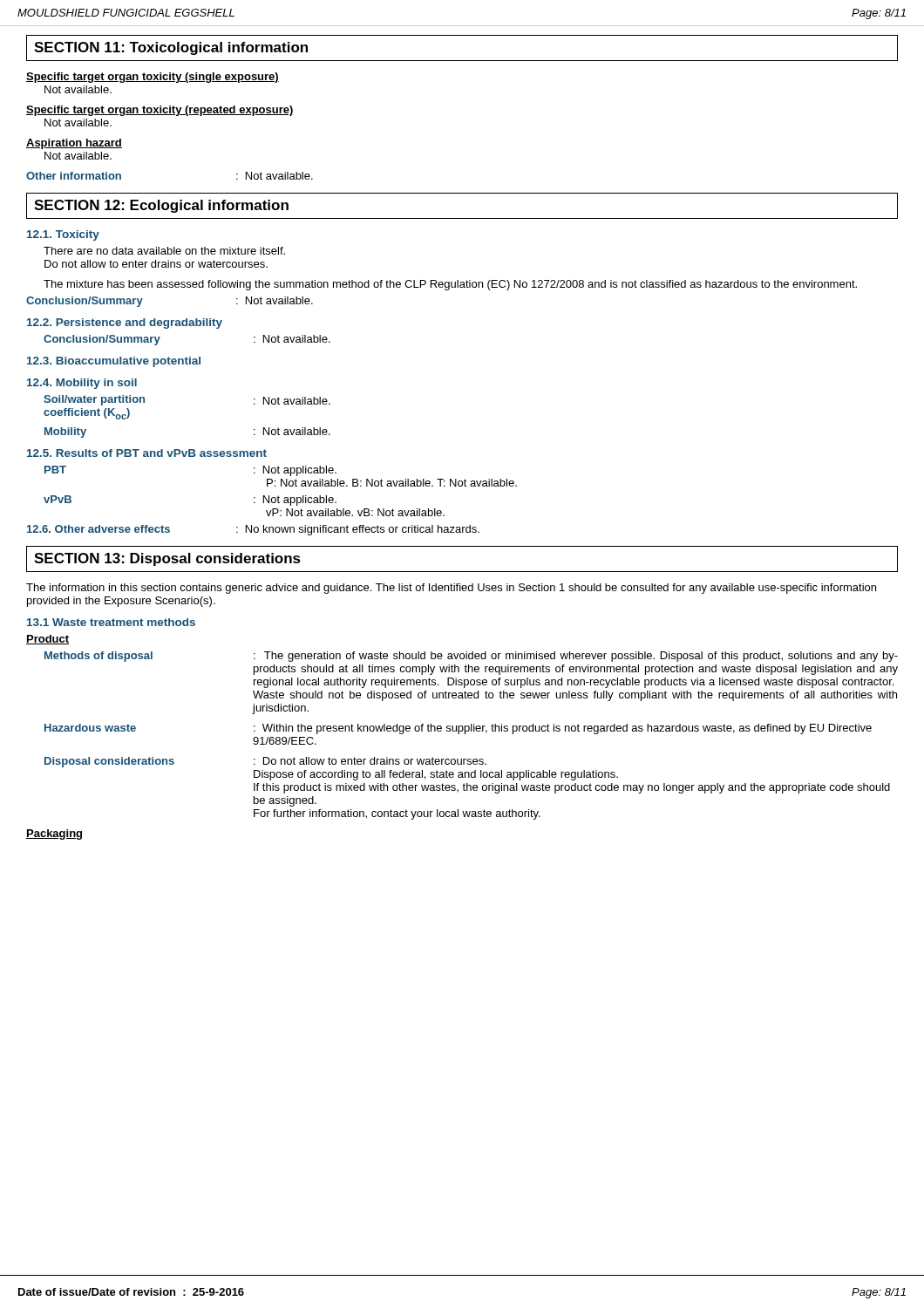This screenshot has width=924, height=1308.
Task: Click on the text block with the text "Disposal considerations : Do not allow to enter"
Action: coord(462,787)
